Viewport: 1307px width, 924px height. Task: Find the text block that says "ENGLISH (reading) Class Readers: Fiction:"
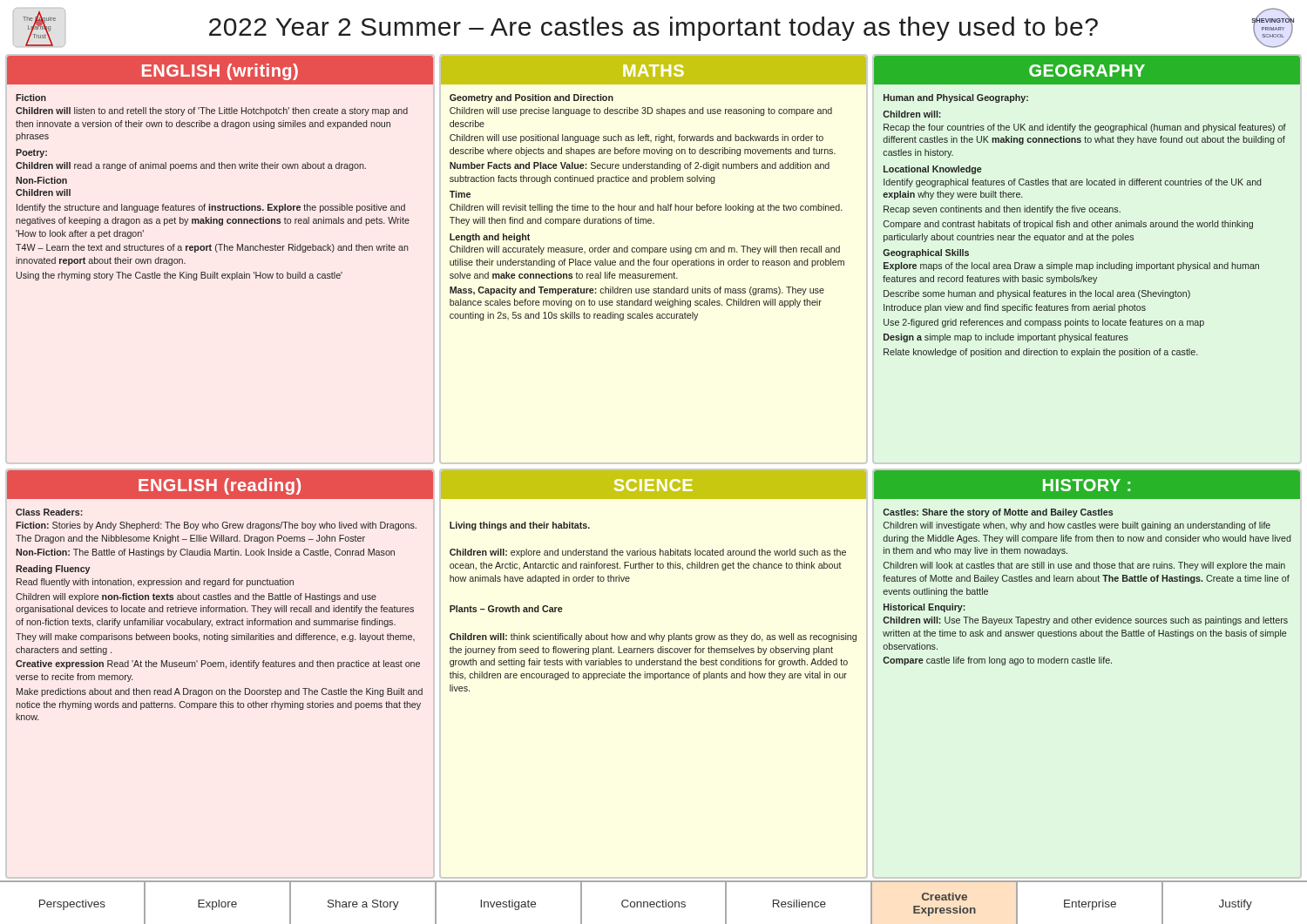220,601
